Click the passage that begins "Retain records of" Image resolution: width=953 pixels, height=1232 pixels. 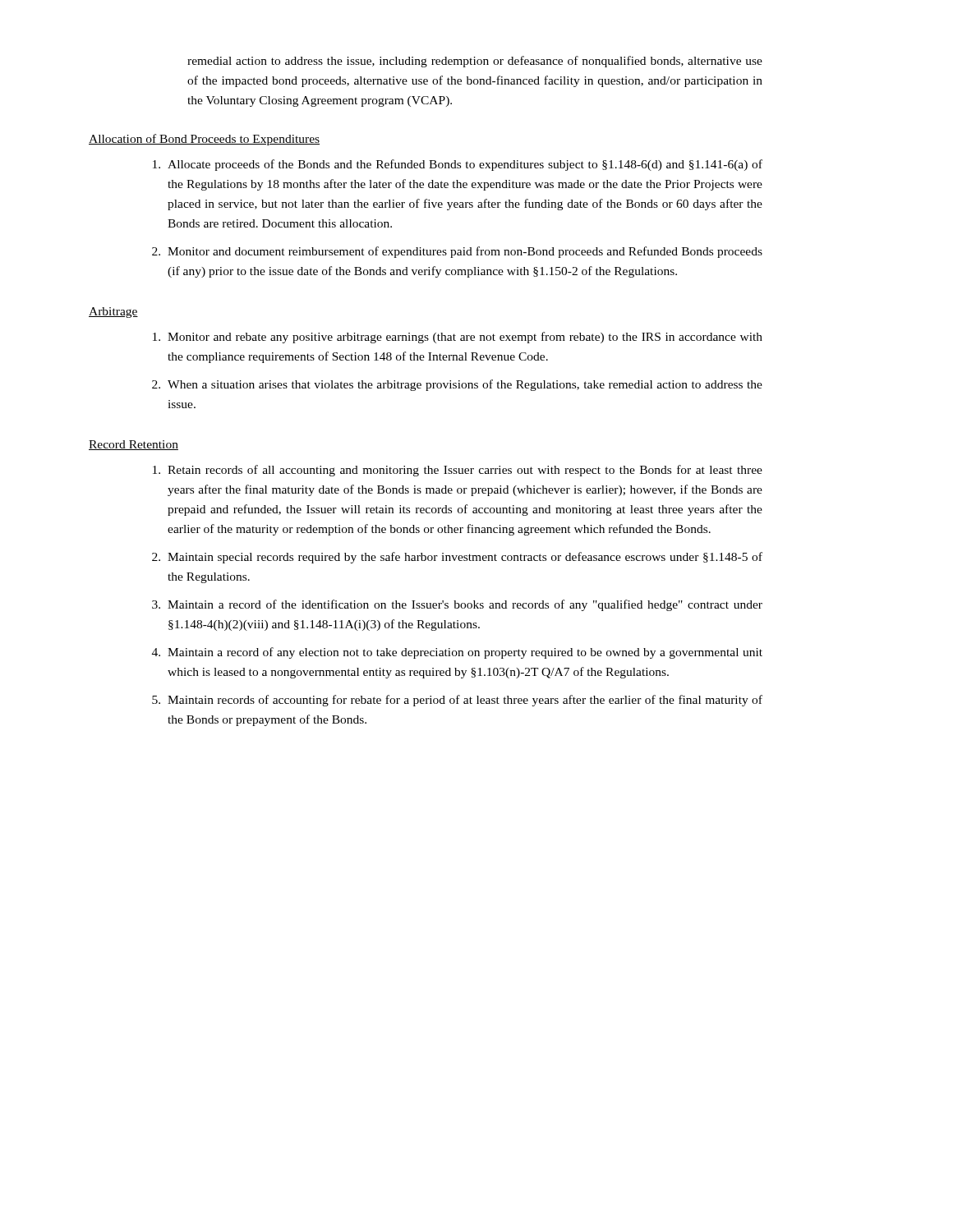click(450, 500)
